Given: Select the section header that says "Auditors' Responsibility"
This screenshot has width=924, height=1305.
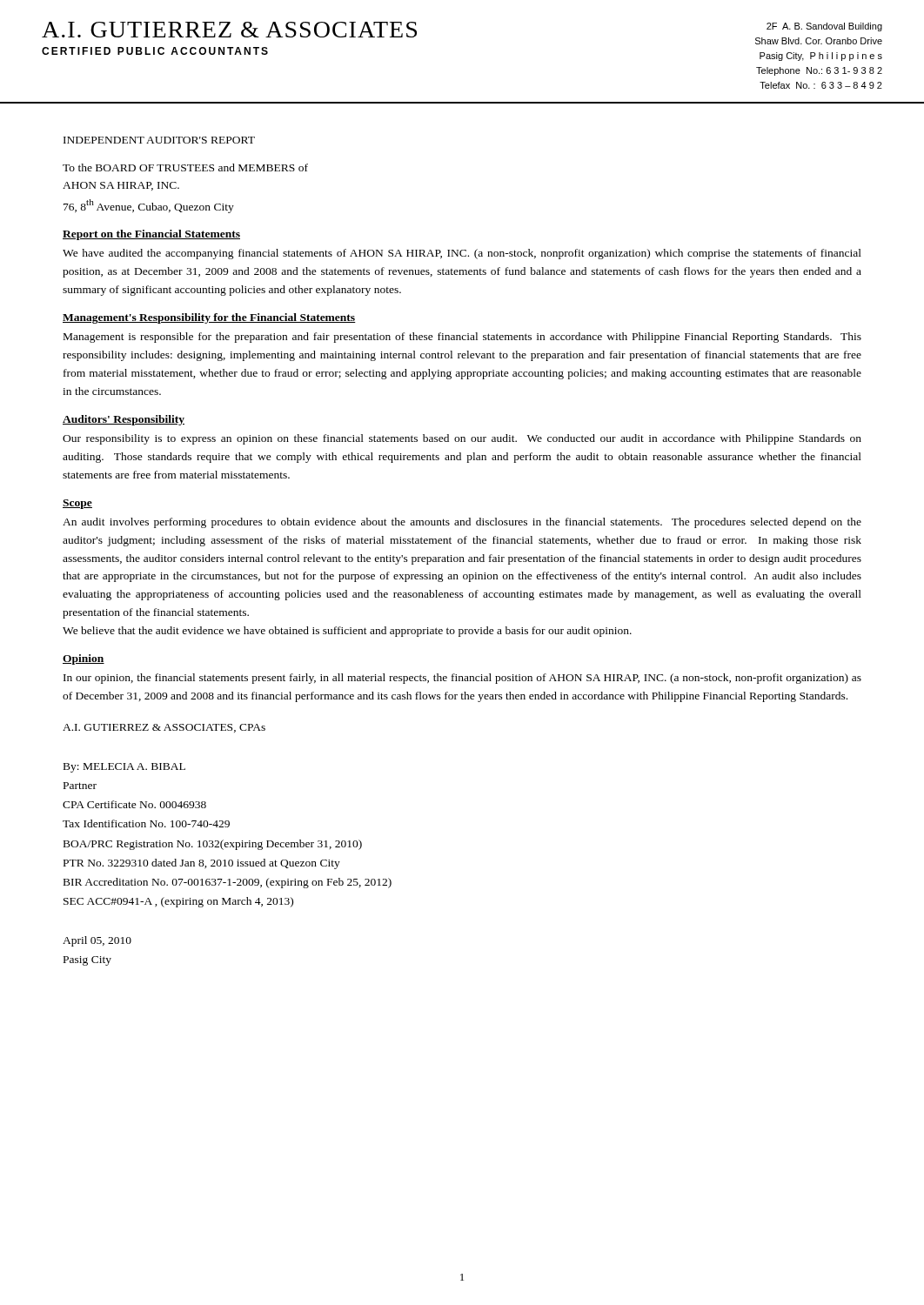Looking at the screenshot, I should click(123, 419).
